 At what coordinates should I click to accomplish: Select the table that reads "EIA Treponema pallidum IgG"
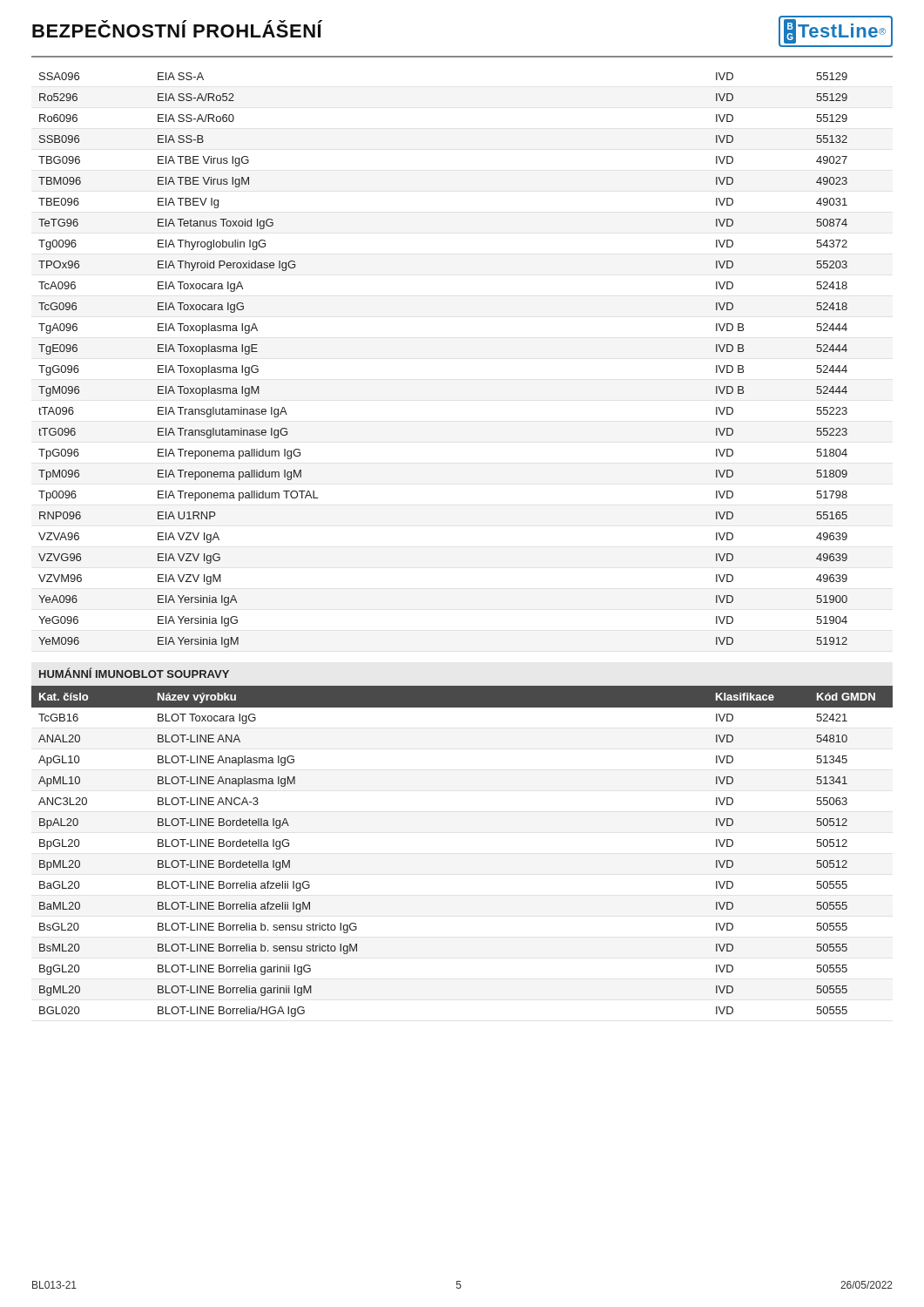tap(462, 359)
